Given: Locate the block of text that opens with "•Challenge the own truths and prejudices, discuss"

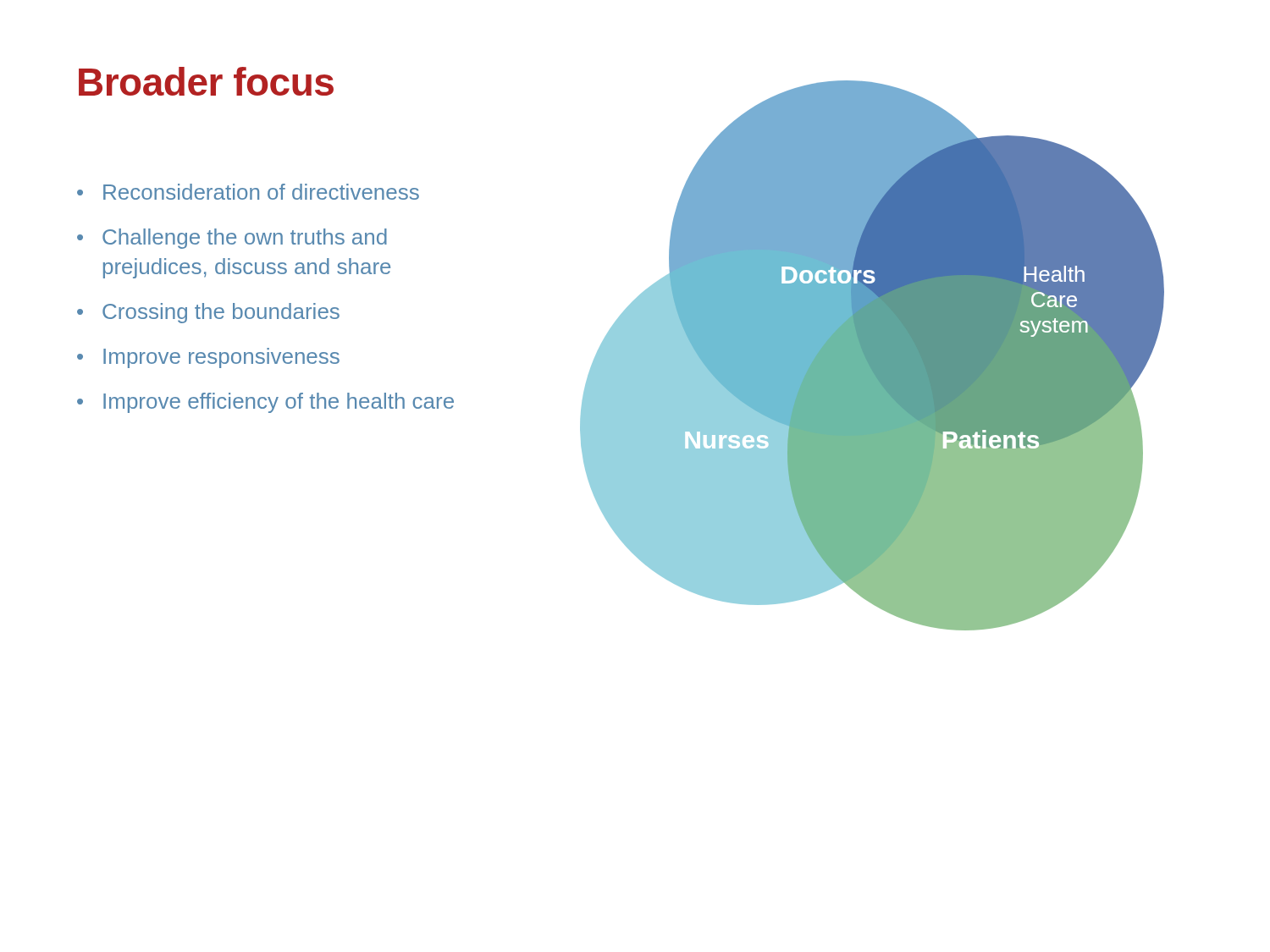Looking at the screenshot, I should pos(234,251).
